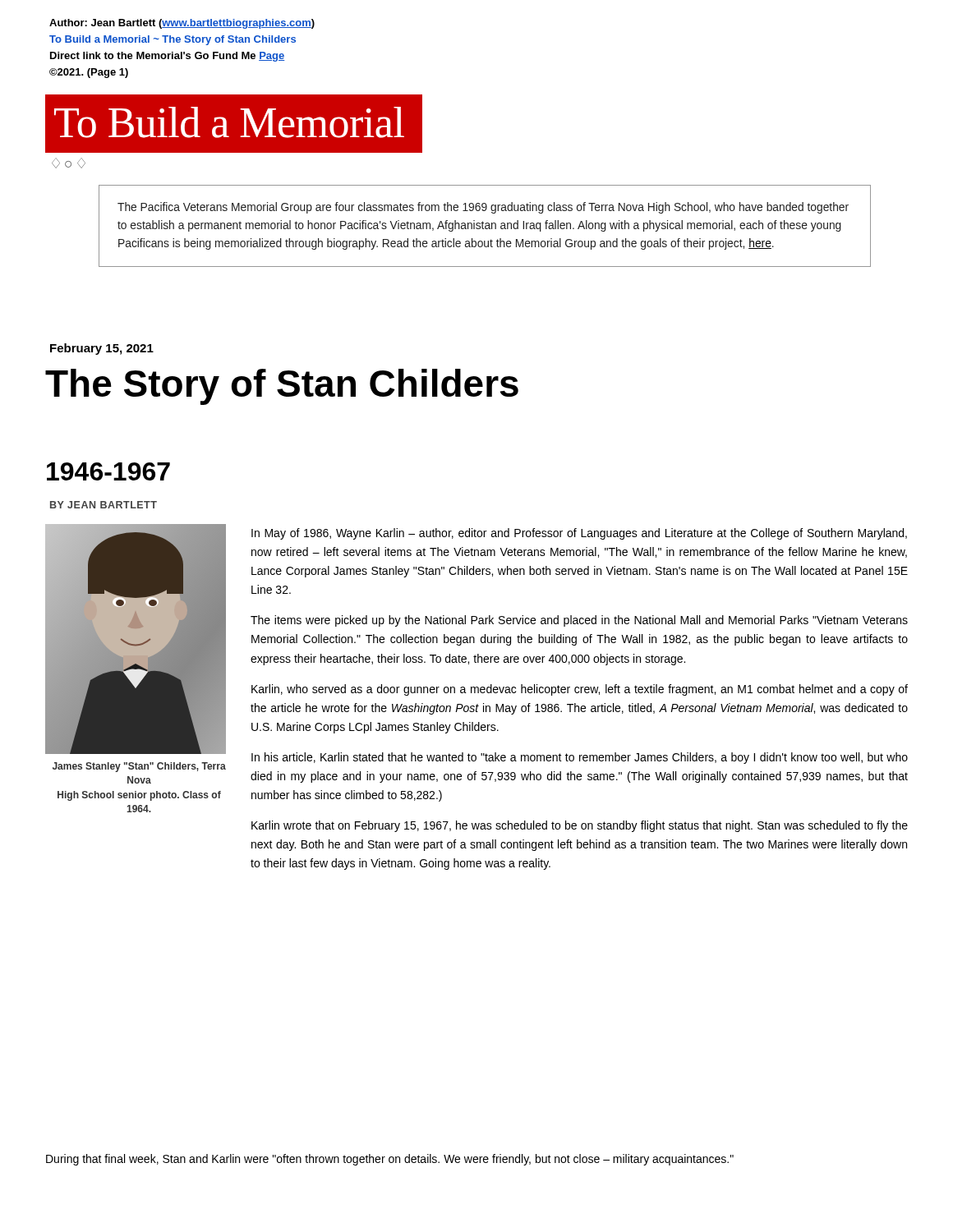Image resolution: width=953 pixels, height=1232 pixels.
Task: Select the passage starting "February 15, 2021"
Action: 101,348
